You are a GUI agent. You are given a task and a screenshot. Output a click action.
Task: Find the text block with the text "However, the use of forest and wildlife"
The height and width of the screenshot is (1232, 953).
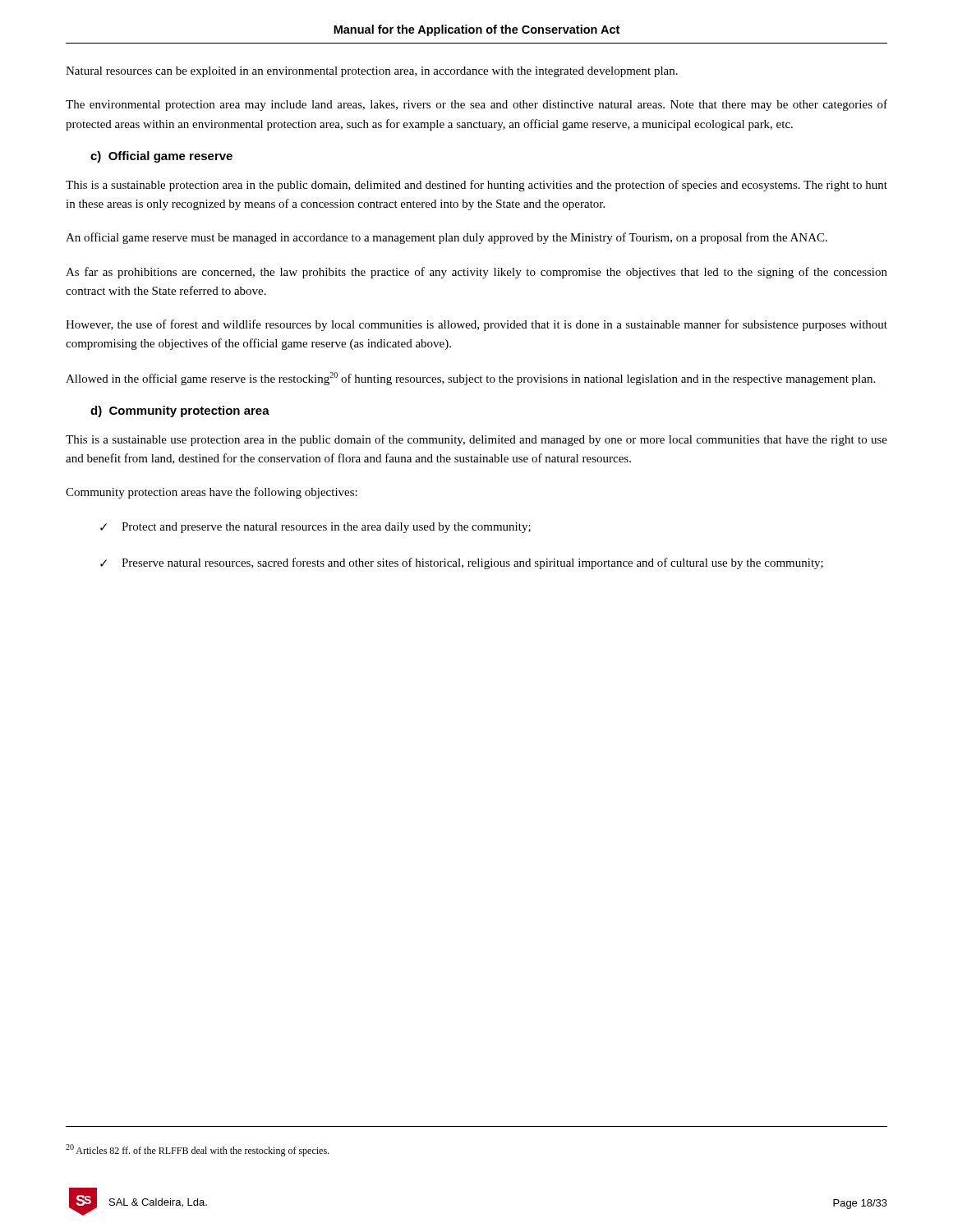[476, 334]
